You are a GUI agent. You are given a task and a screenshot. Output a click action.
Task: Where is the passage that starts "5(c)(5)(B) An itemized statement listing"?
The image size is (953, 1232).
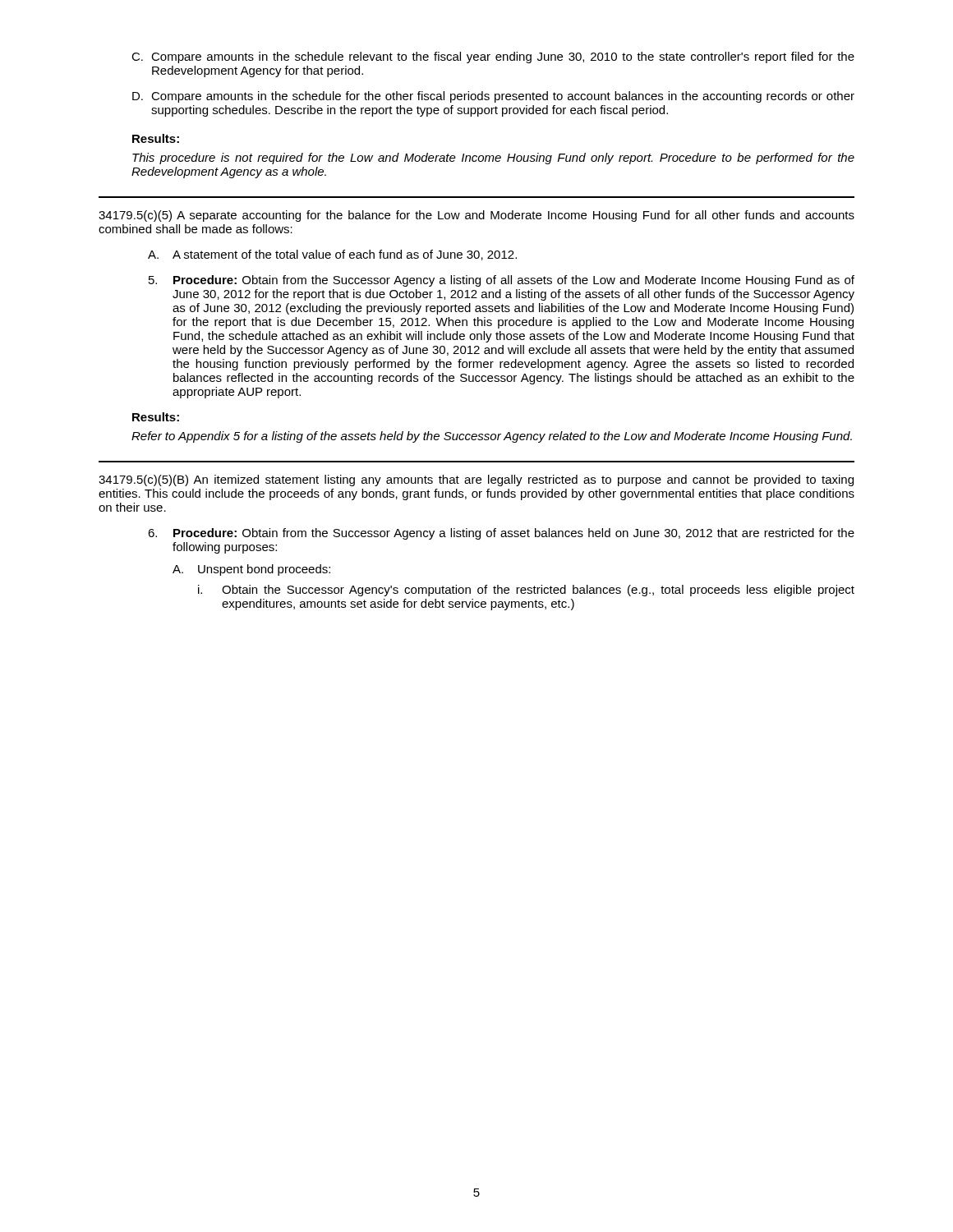tap(476, 493)
